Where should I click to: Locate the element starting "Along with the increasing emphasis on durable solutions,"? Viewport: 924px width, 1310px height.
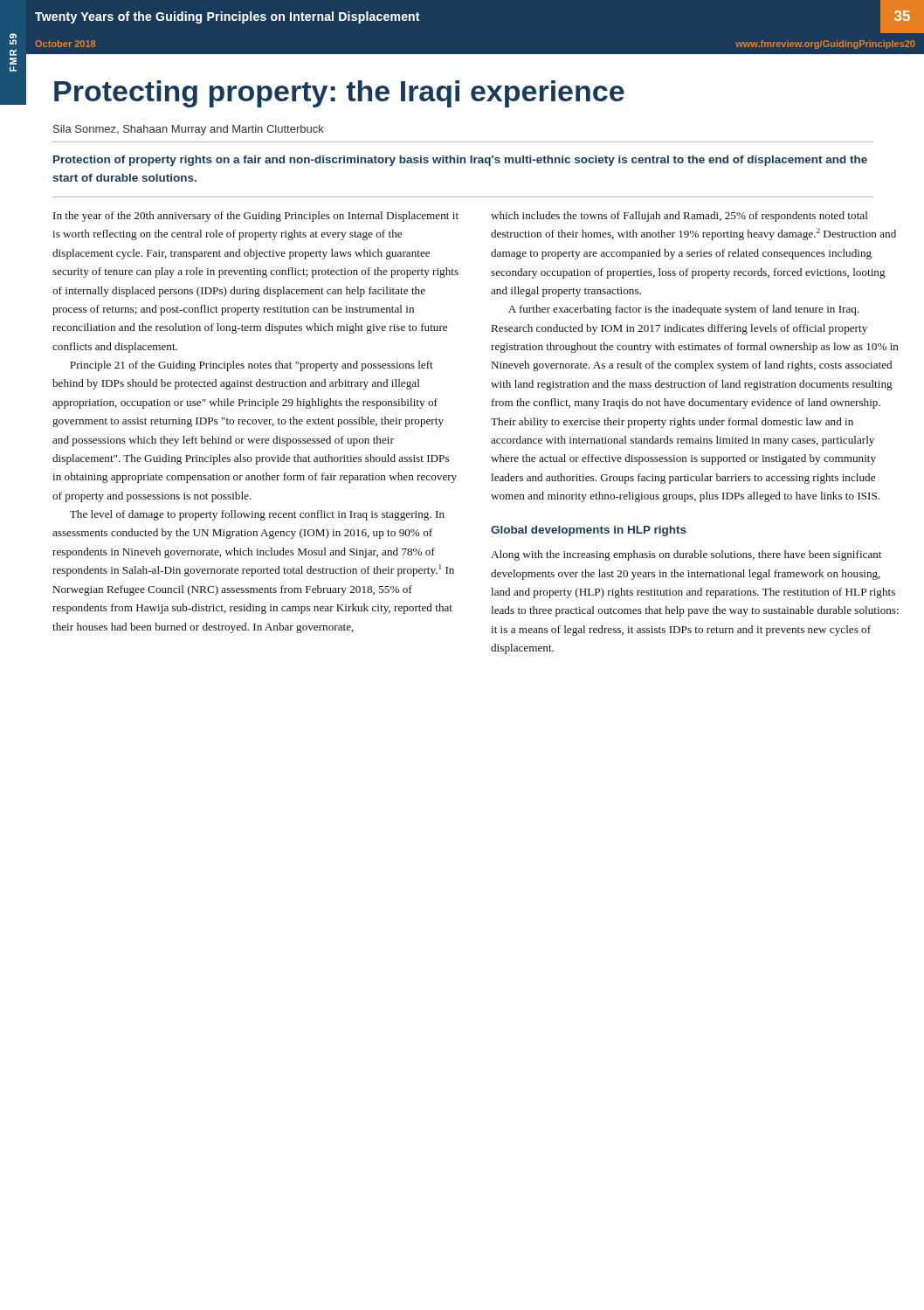(695, 601)
